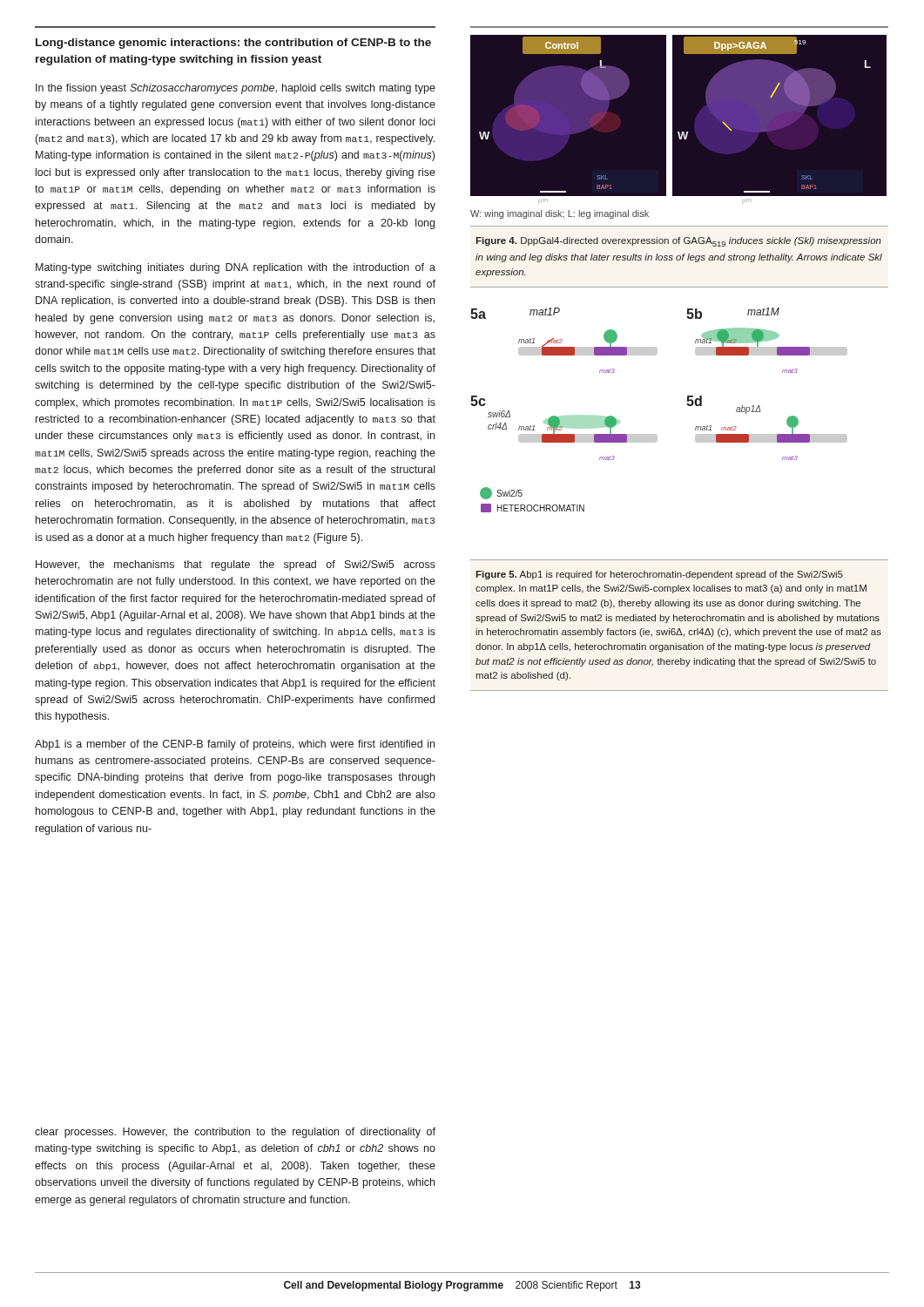Find the text block containing "Abp1 is a member of the CENP-B"
The image size is (924, 1307).
[235, 786]
